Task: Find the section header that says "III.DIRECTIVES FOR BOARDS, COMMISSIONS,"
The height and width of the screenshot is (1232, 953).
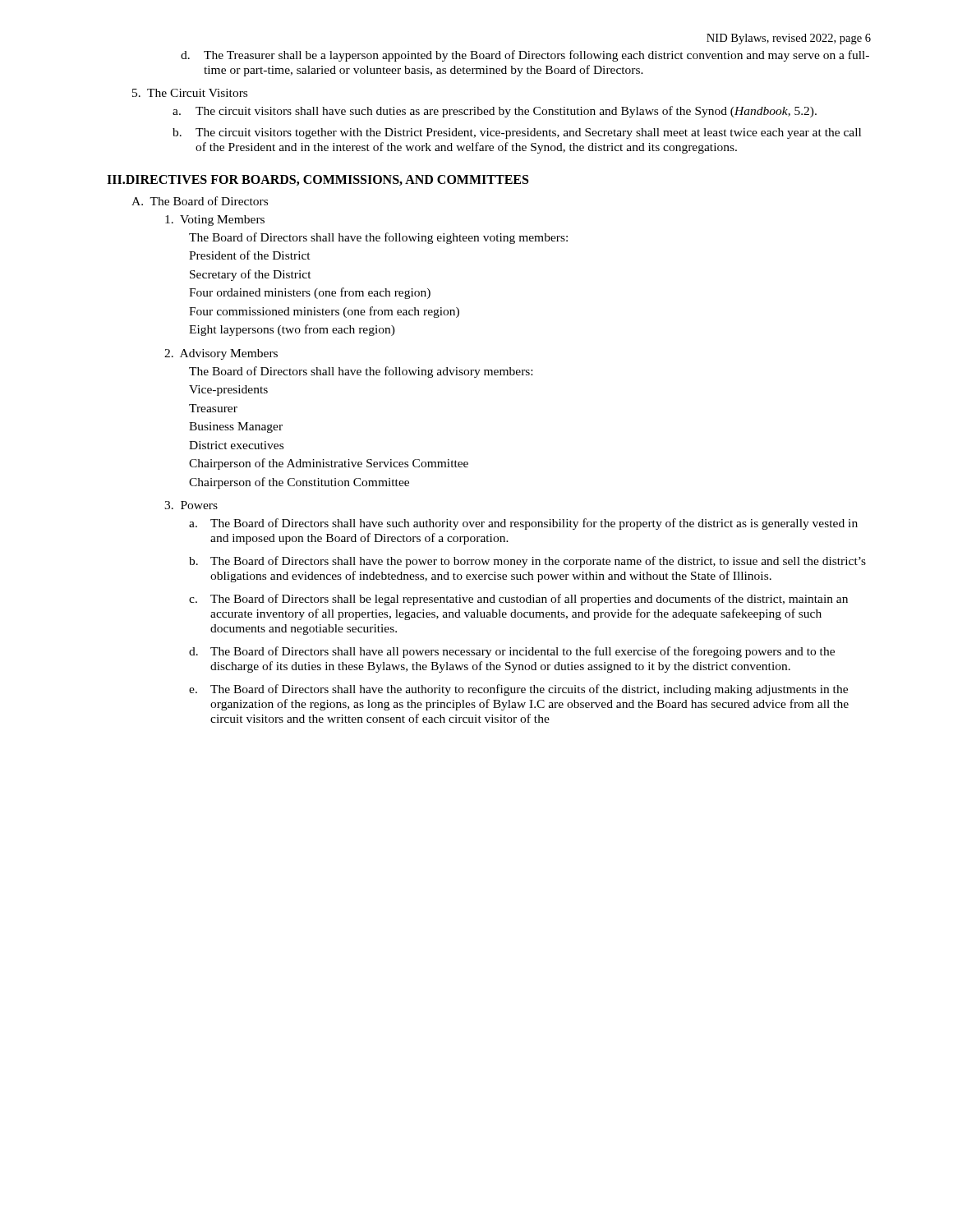Action: 318,179
